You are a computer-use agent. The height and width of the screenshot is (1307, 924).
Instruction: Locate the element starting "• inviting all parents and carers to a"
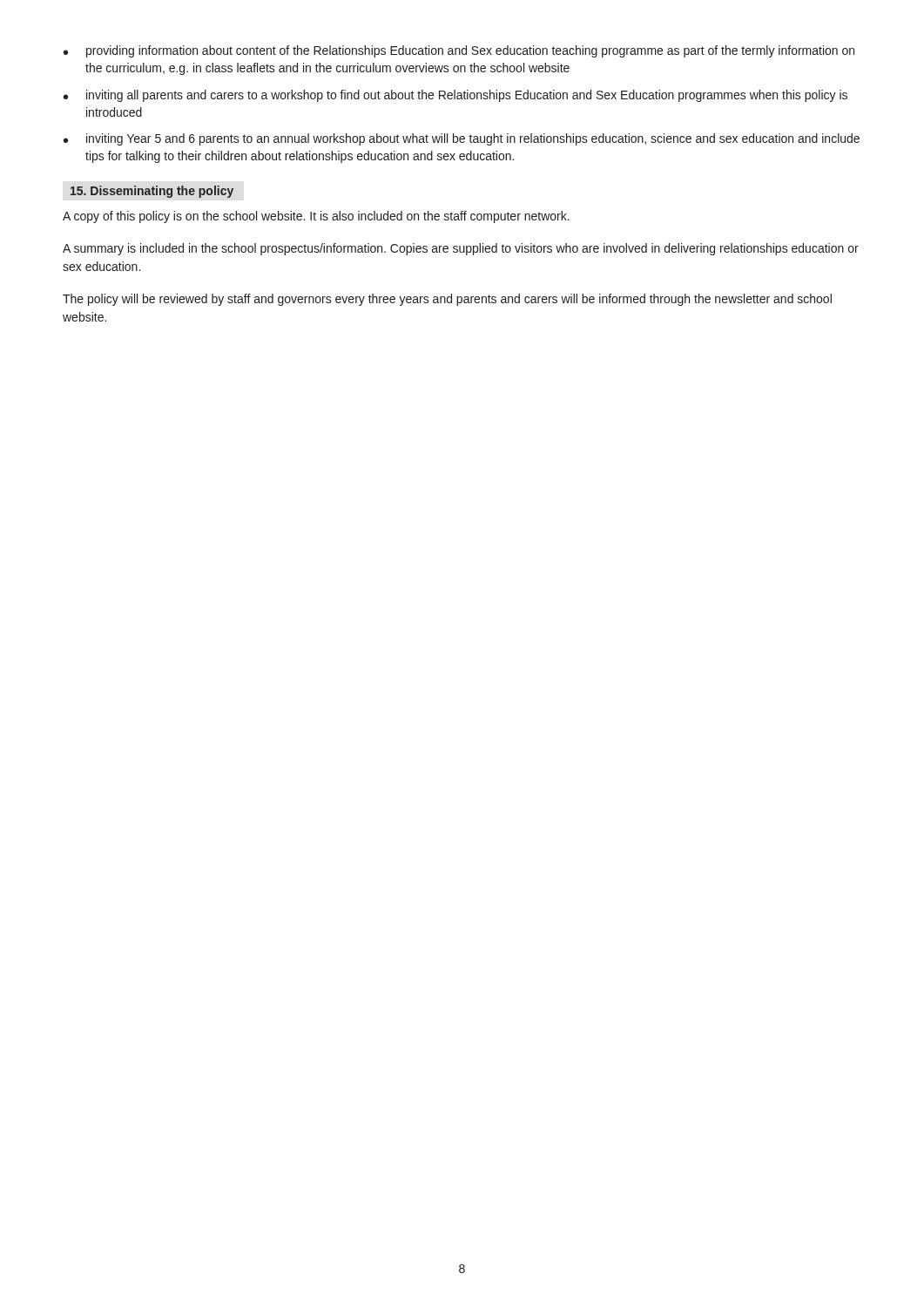coord(462,104)
